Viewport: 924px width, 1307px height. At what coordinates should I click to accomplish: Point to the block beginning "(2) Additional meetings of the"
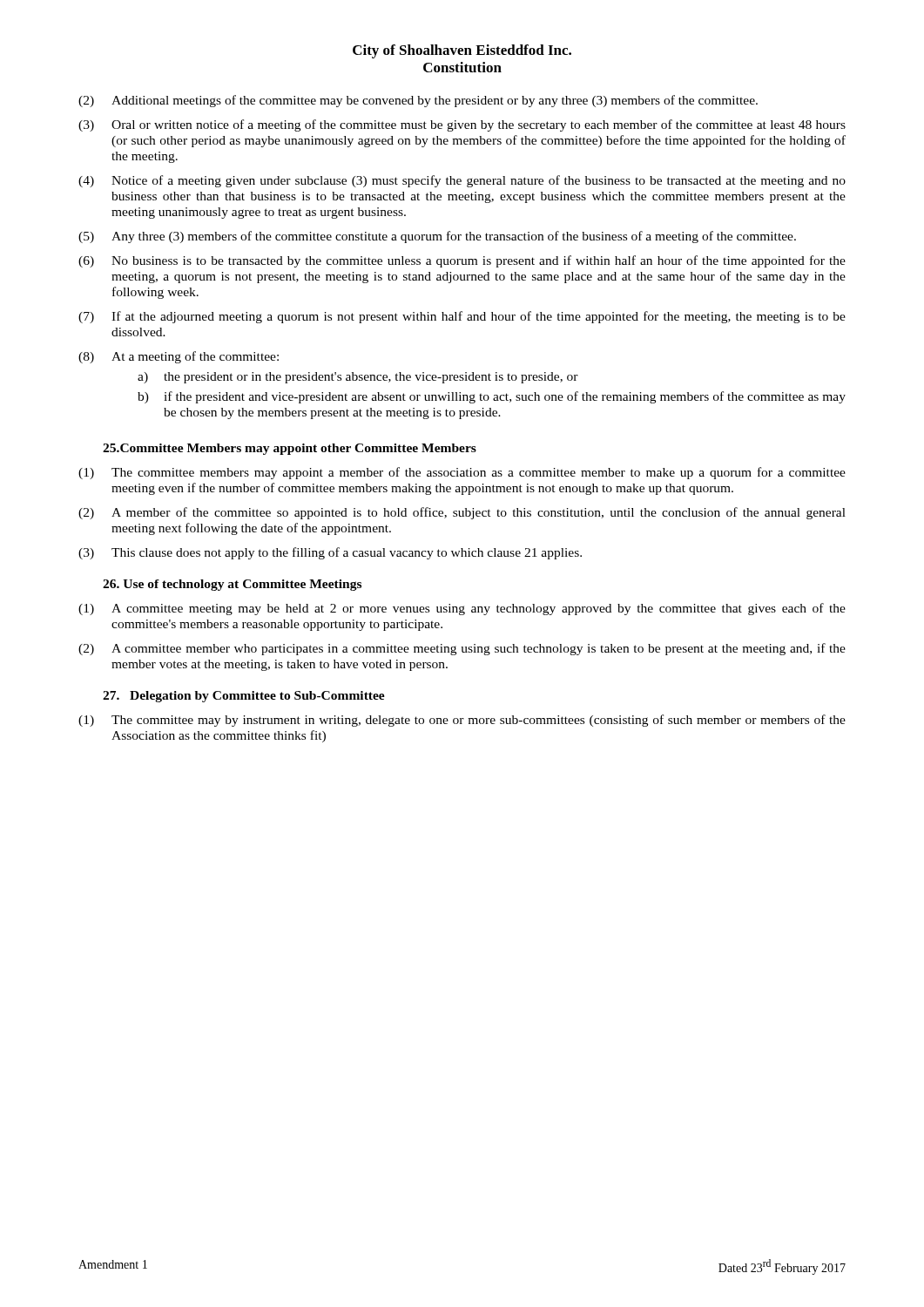coord(462,100)
